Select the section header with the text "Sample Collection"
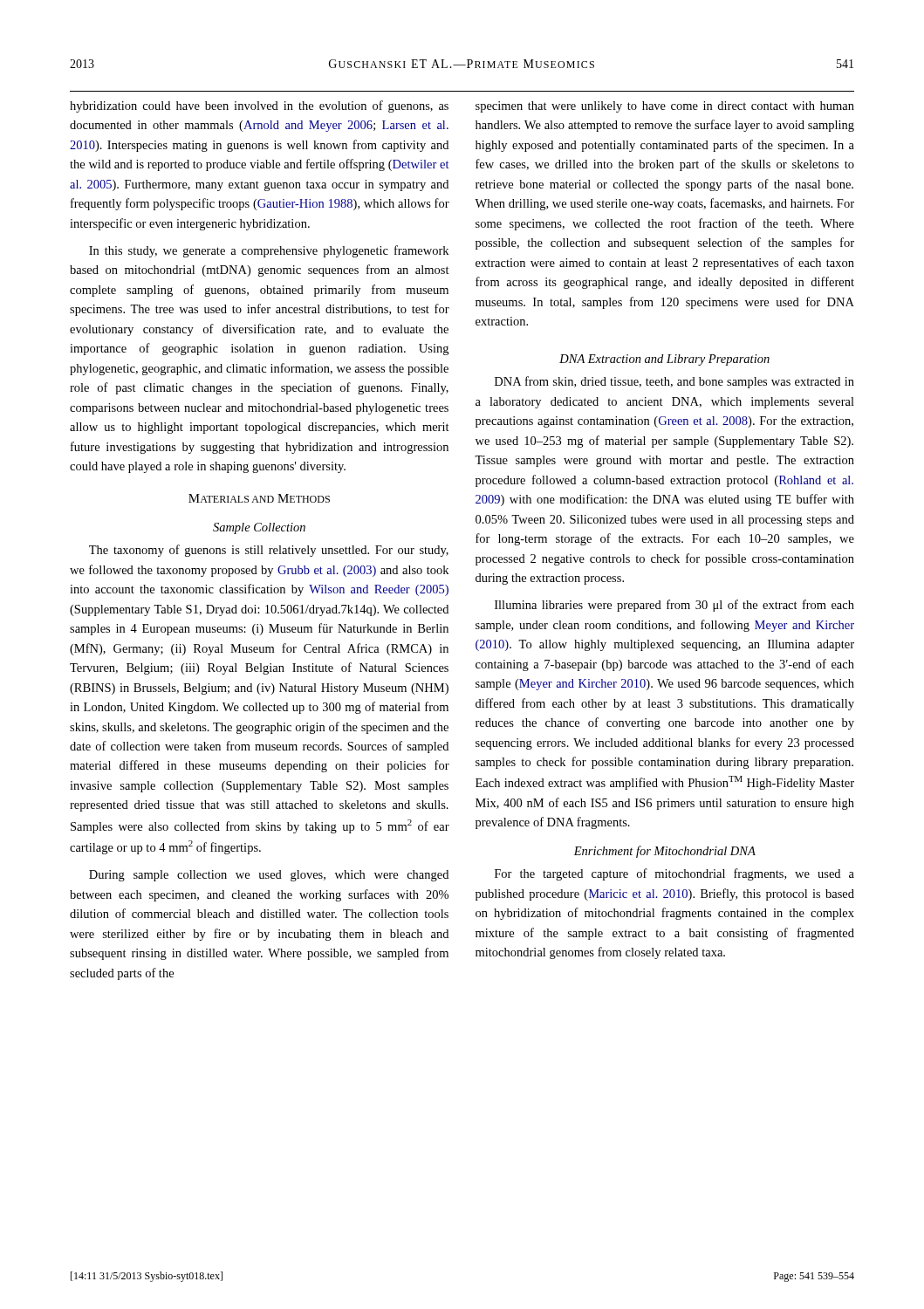The height and width of the screenshot is (1309, 924). click(x=259, y=527)
